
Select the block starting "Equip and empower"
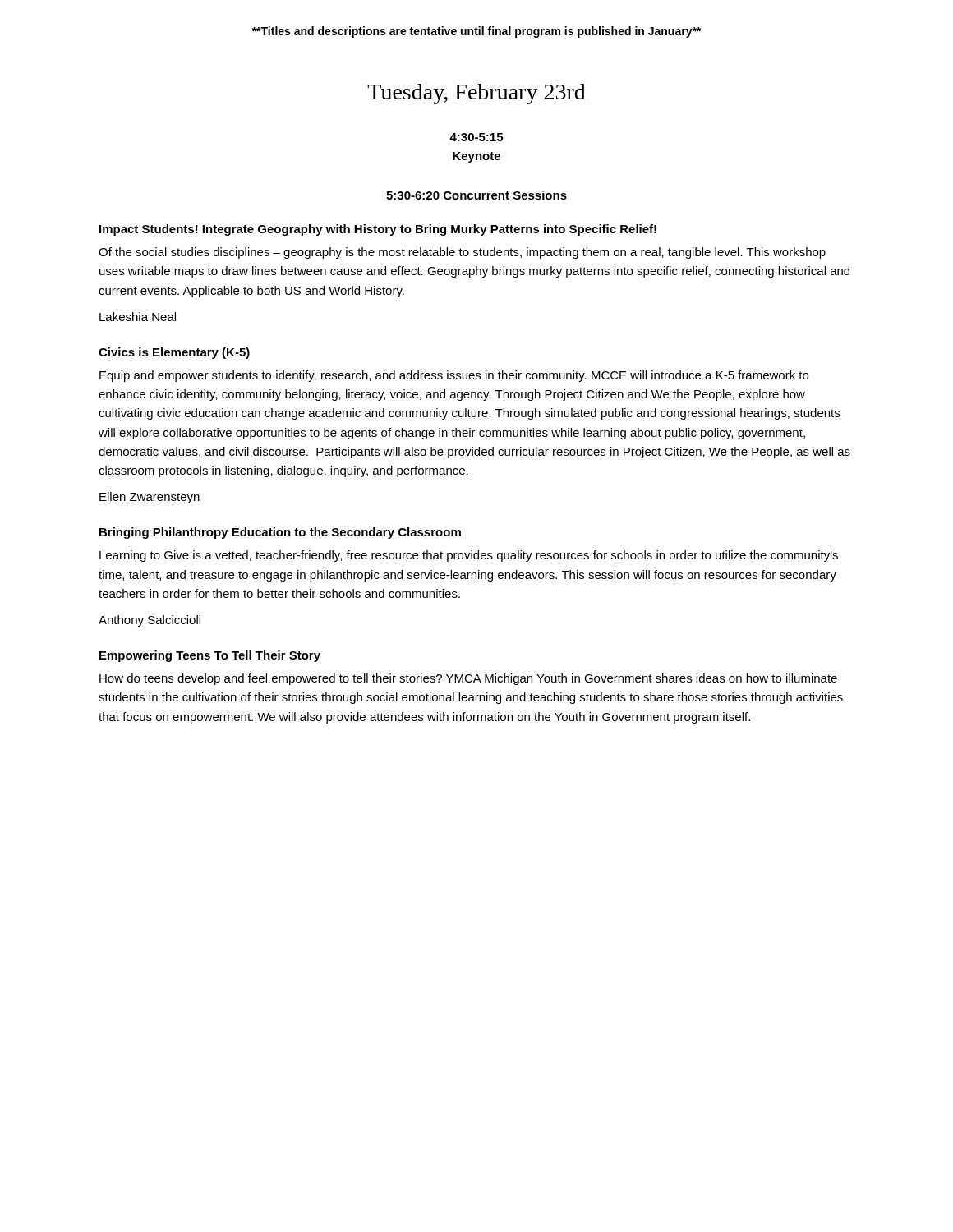(474, 422)
